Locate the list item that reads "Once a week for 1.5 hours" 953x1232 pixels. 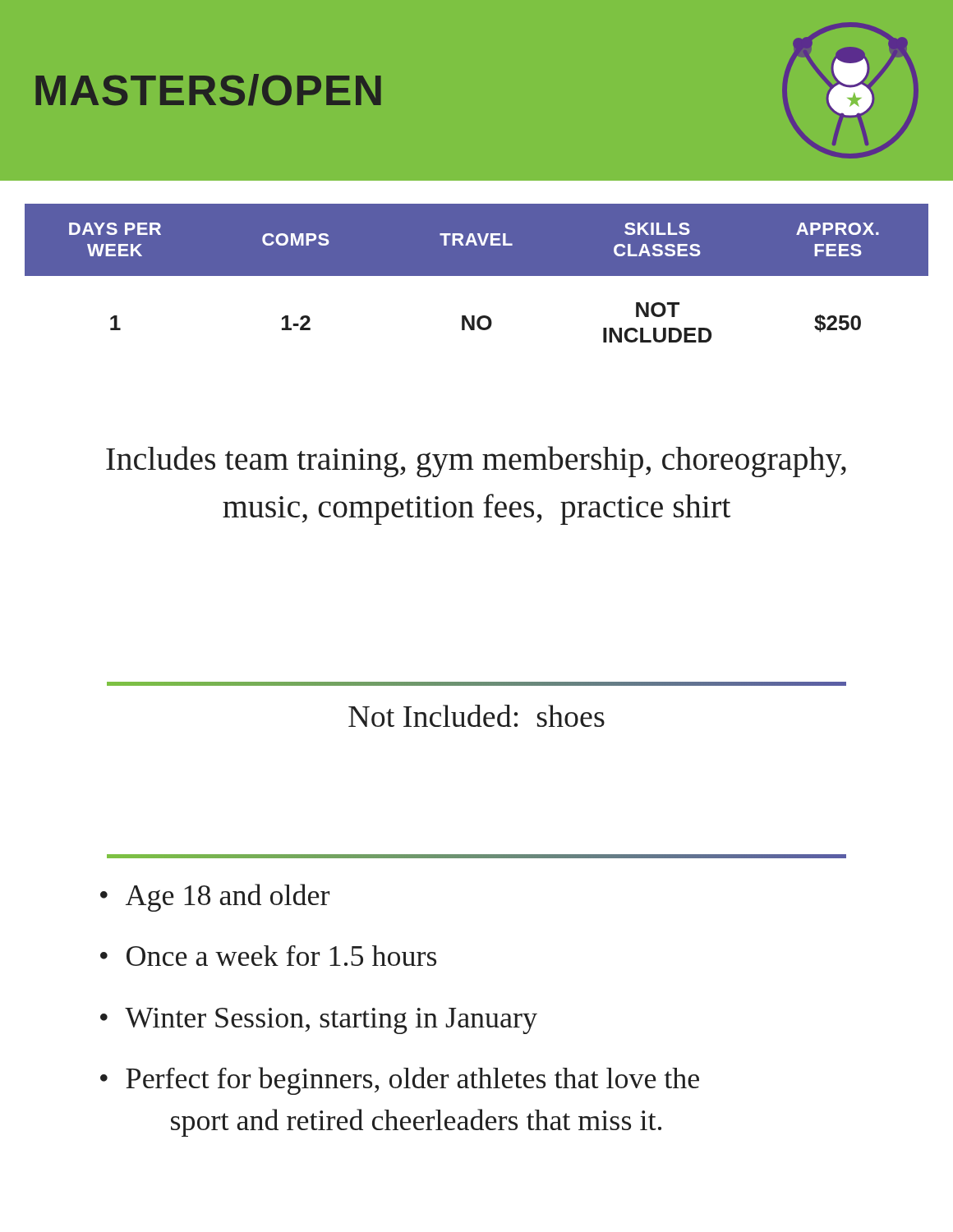point(281,956)
